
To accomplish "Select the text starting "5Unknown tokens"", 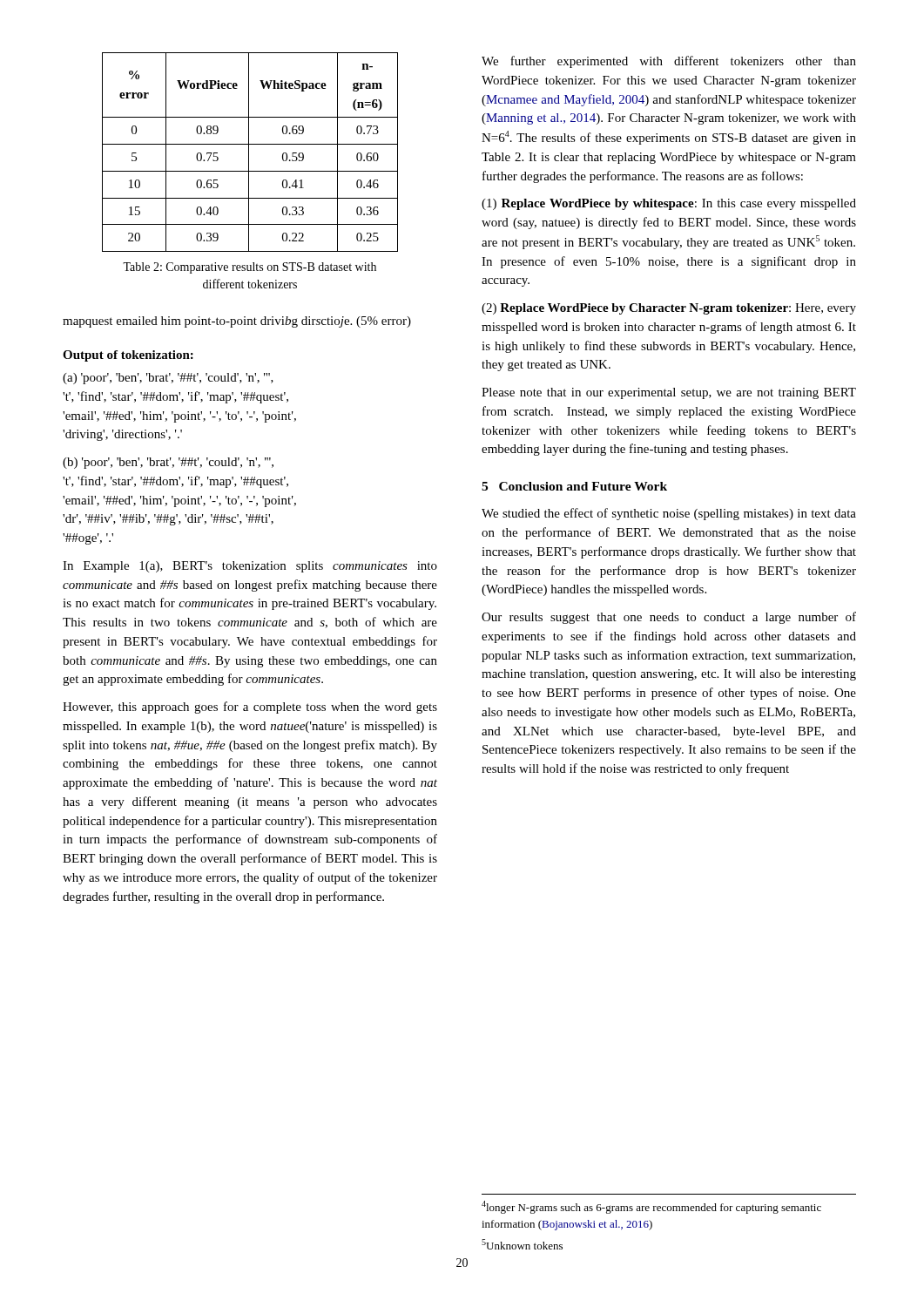I will (x=522, y=1245).
